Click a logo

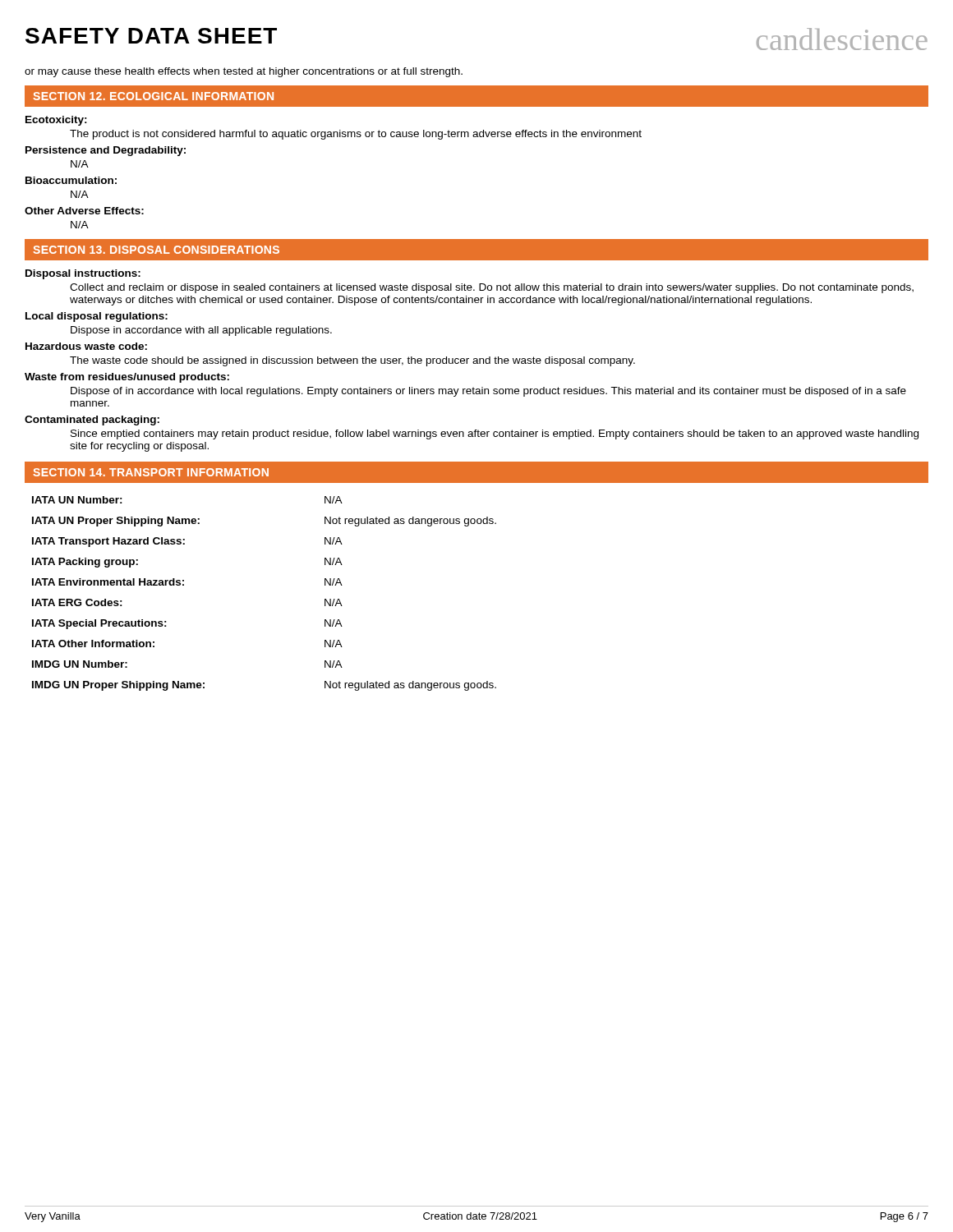click(854, 36)
